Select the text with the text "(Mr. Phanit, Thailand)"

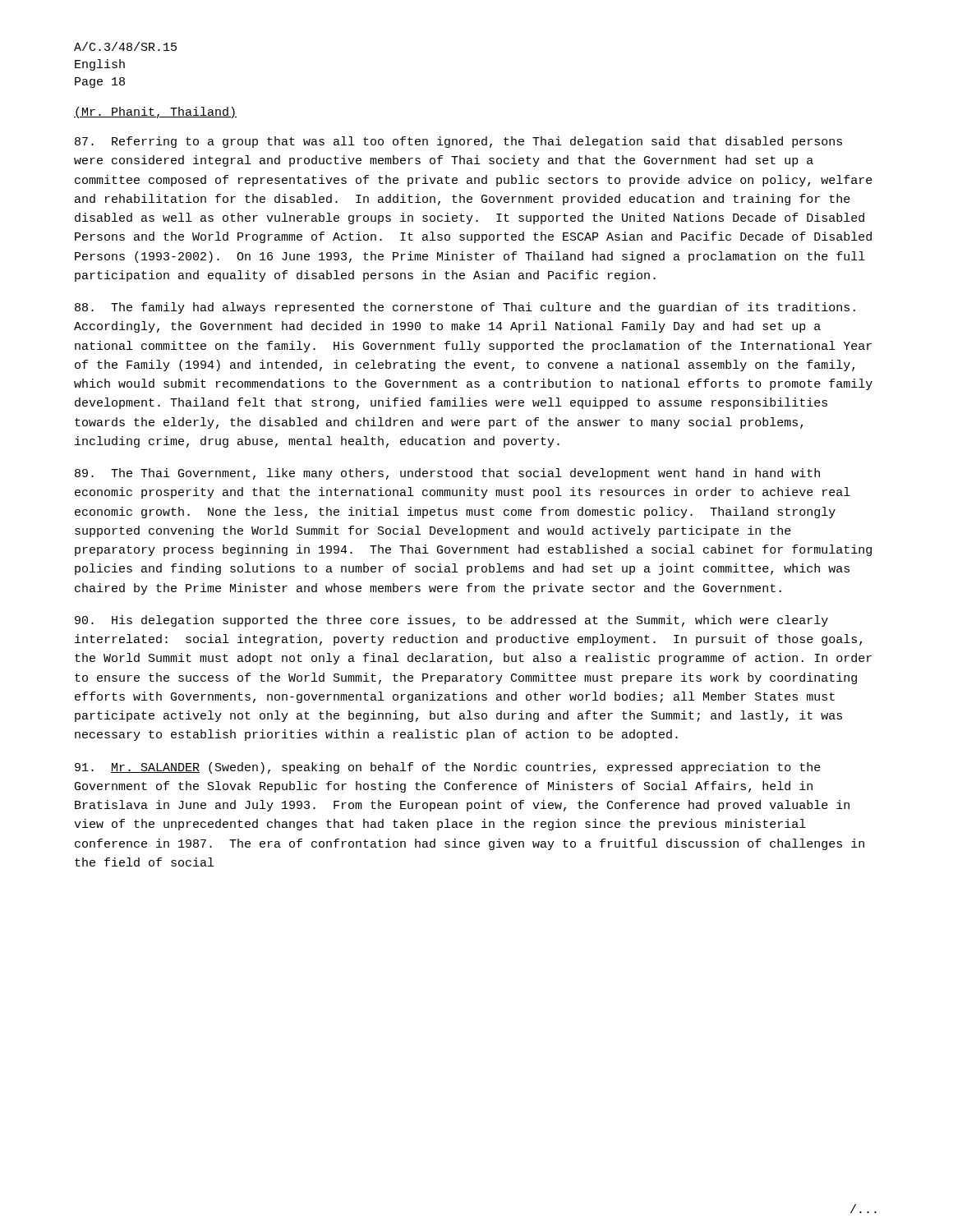click(155, 113)
